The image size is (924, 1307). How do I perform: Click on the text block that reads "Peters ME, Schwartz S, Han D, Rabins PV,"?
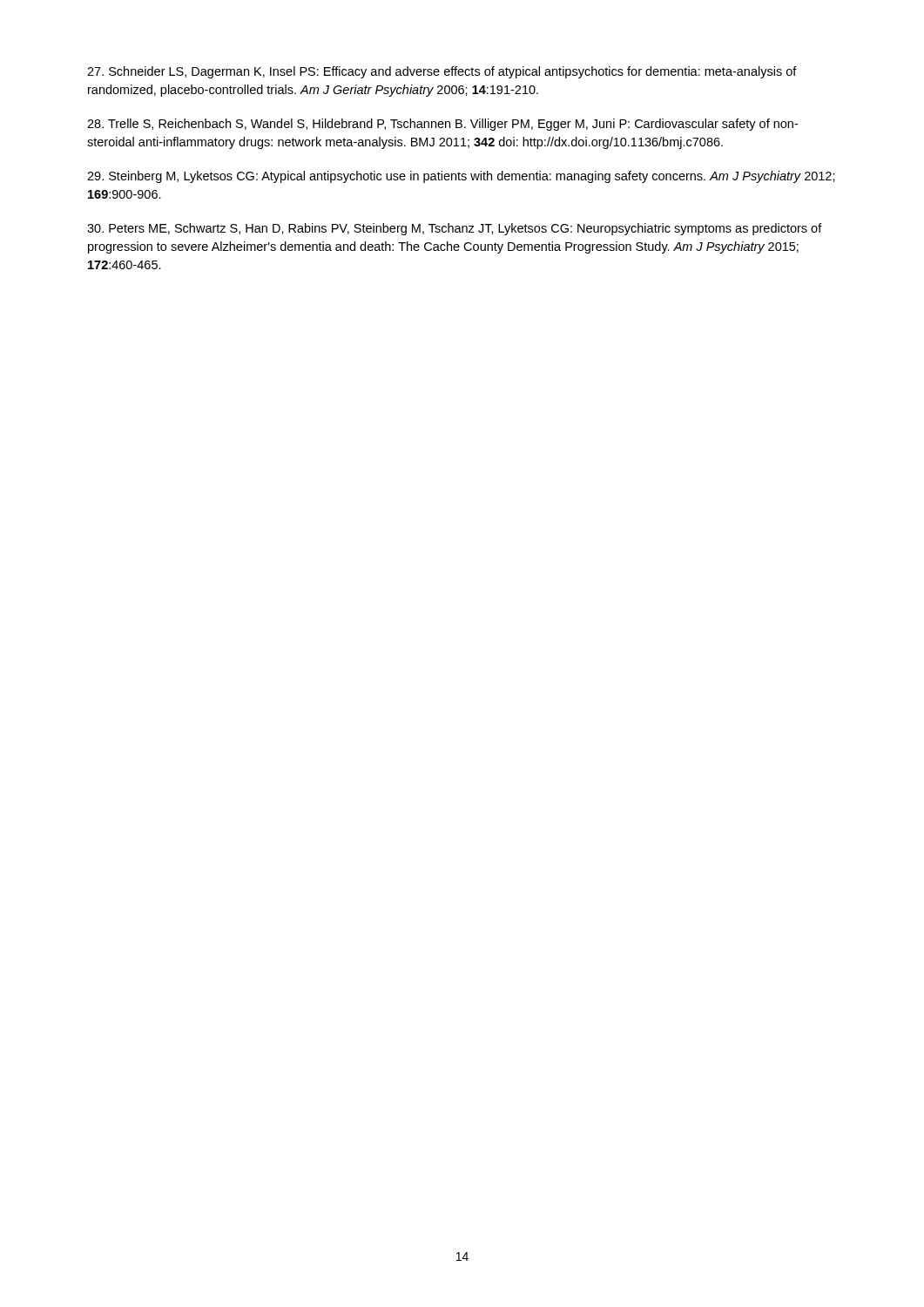click(454, 247)
